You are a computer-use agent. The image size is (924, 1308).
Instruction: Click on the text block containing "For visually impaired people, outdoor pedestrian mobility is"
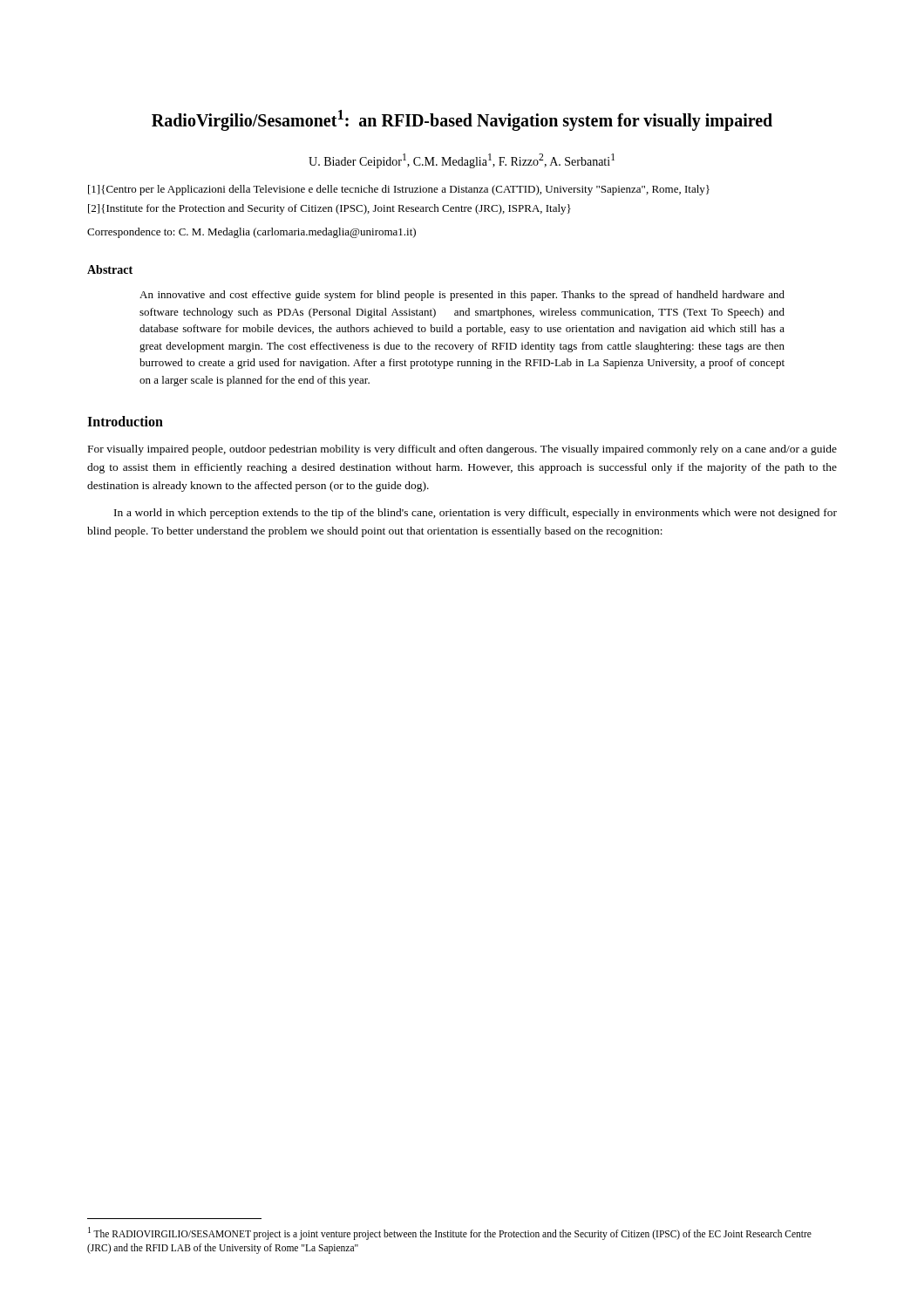pos(462,450)
